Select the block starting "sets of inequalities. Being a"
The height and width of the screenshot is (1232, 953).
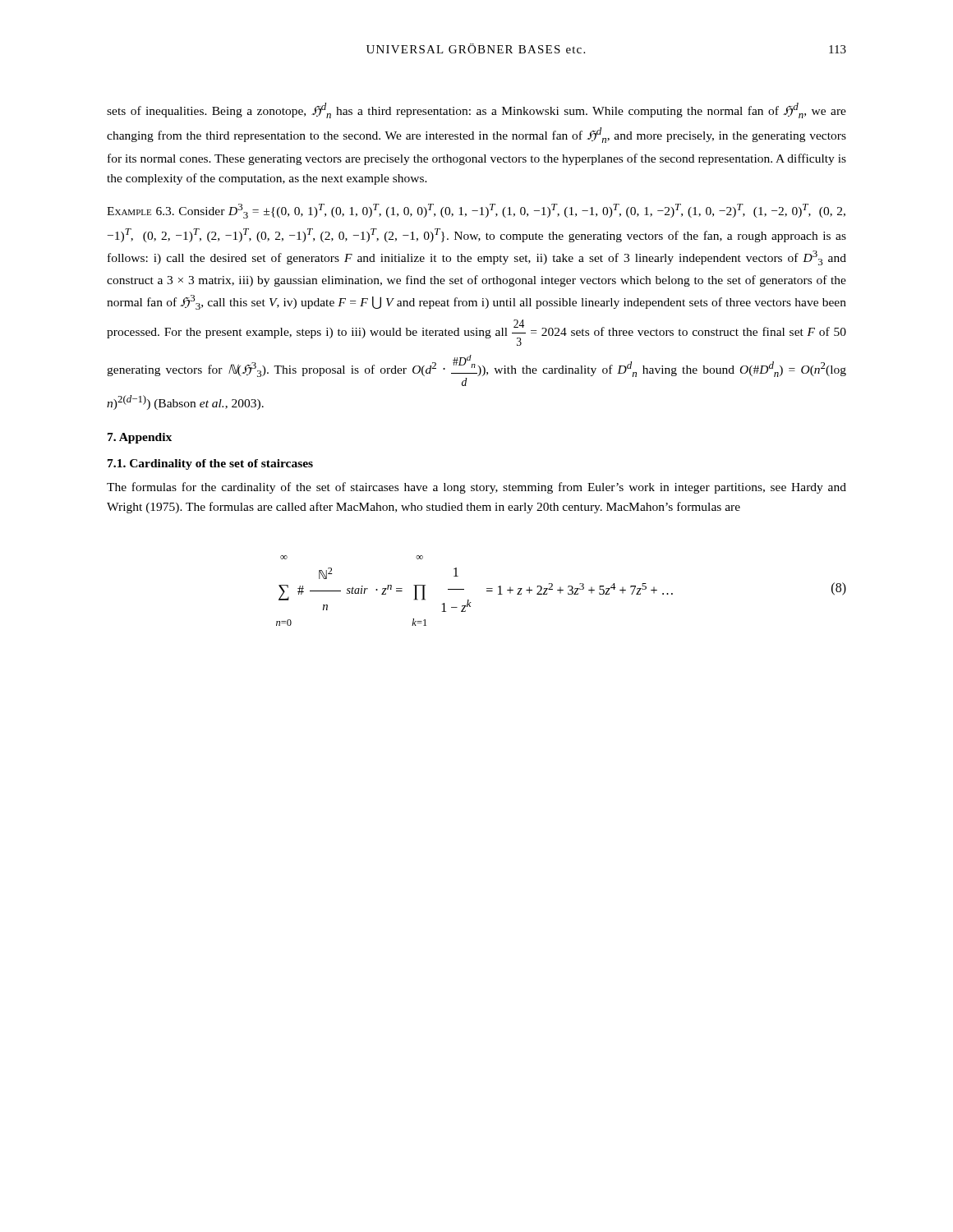476,143
